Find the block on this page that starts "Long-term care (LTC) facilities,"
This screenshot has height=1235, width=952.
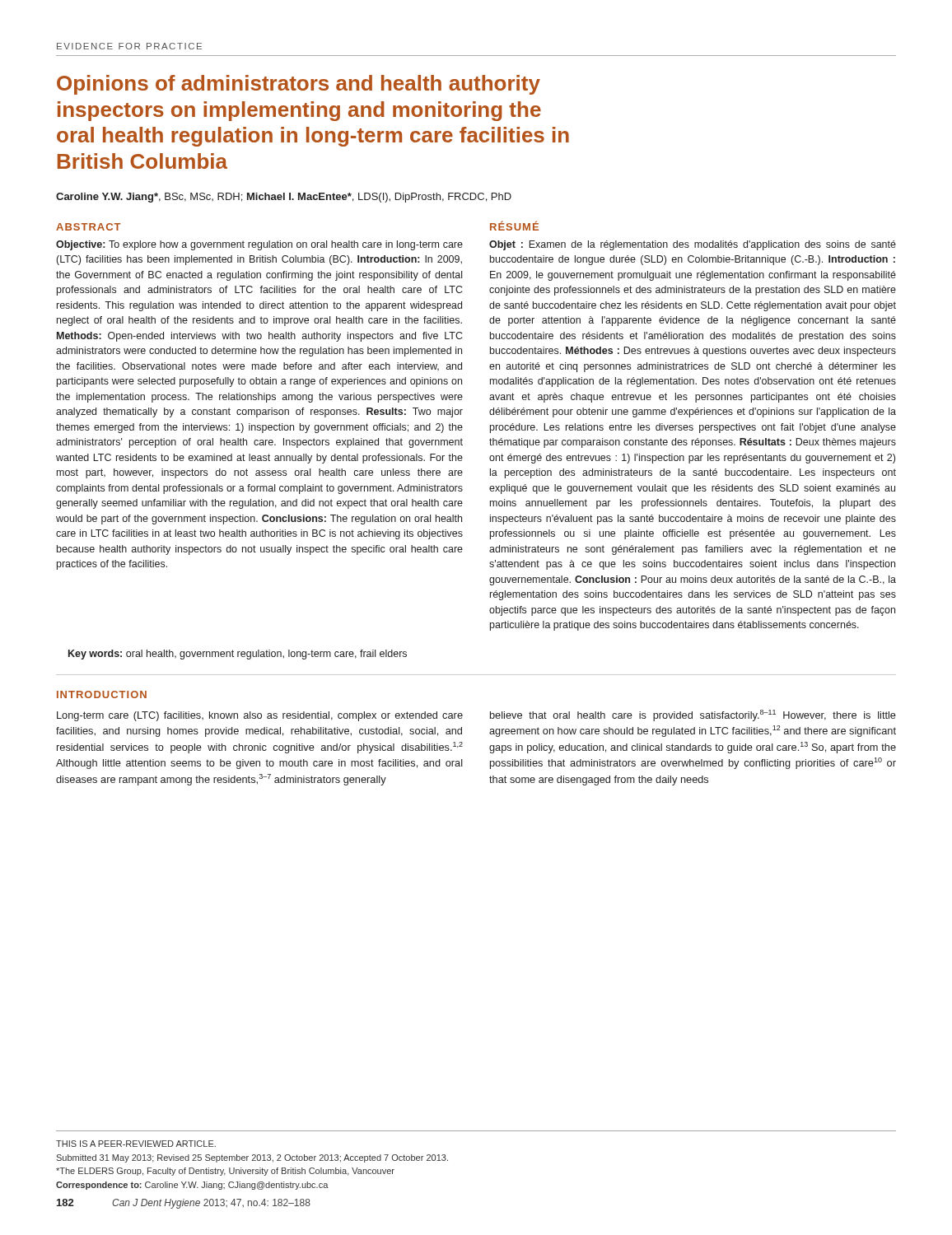[259, 747]
